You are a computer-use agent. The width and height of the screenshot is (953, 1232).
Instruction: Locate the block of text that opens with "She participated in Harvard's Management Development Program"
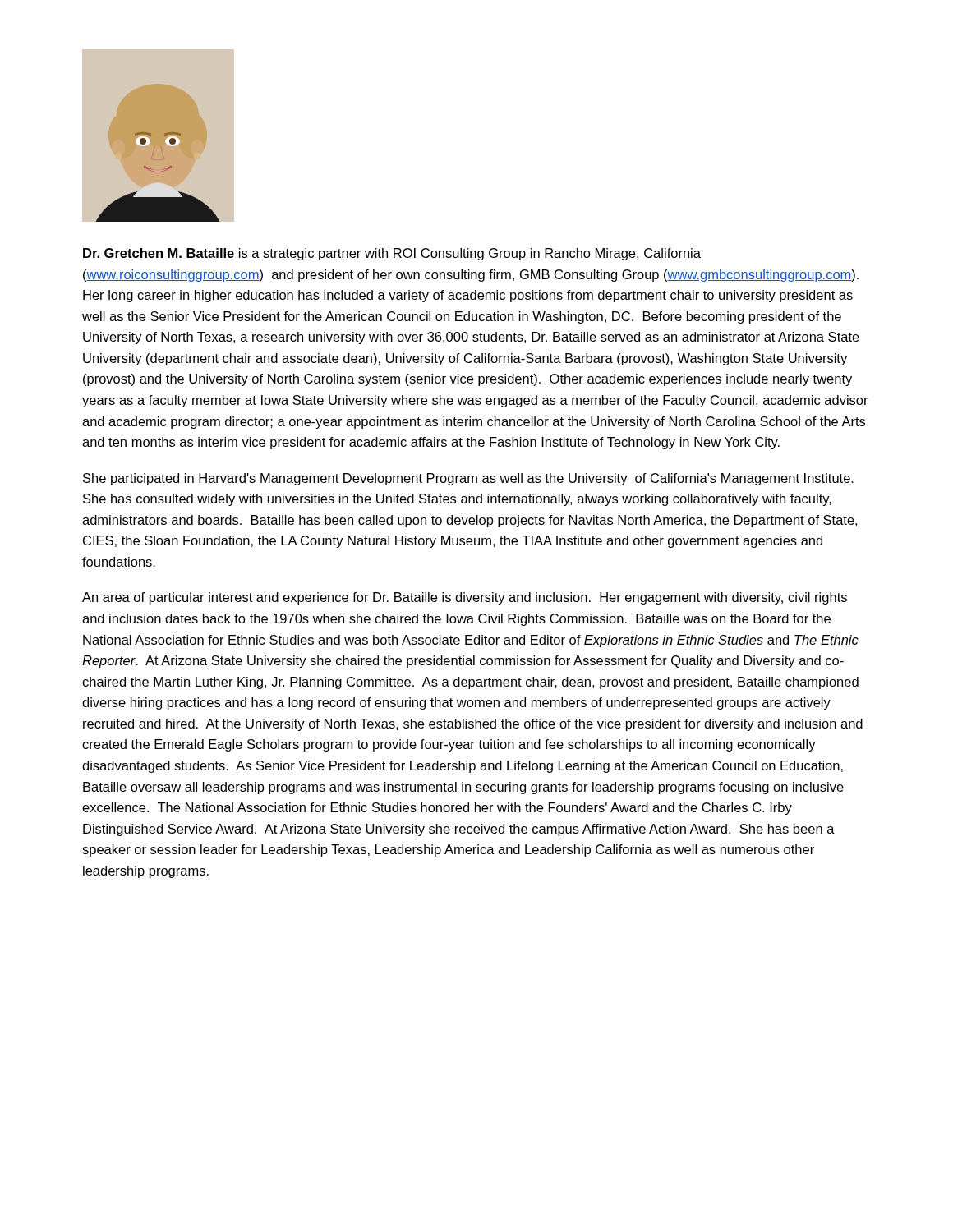476,520
